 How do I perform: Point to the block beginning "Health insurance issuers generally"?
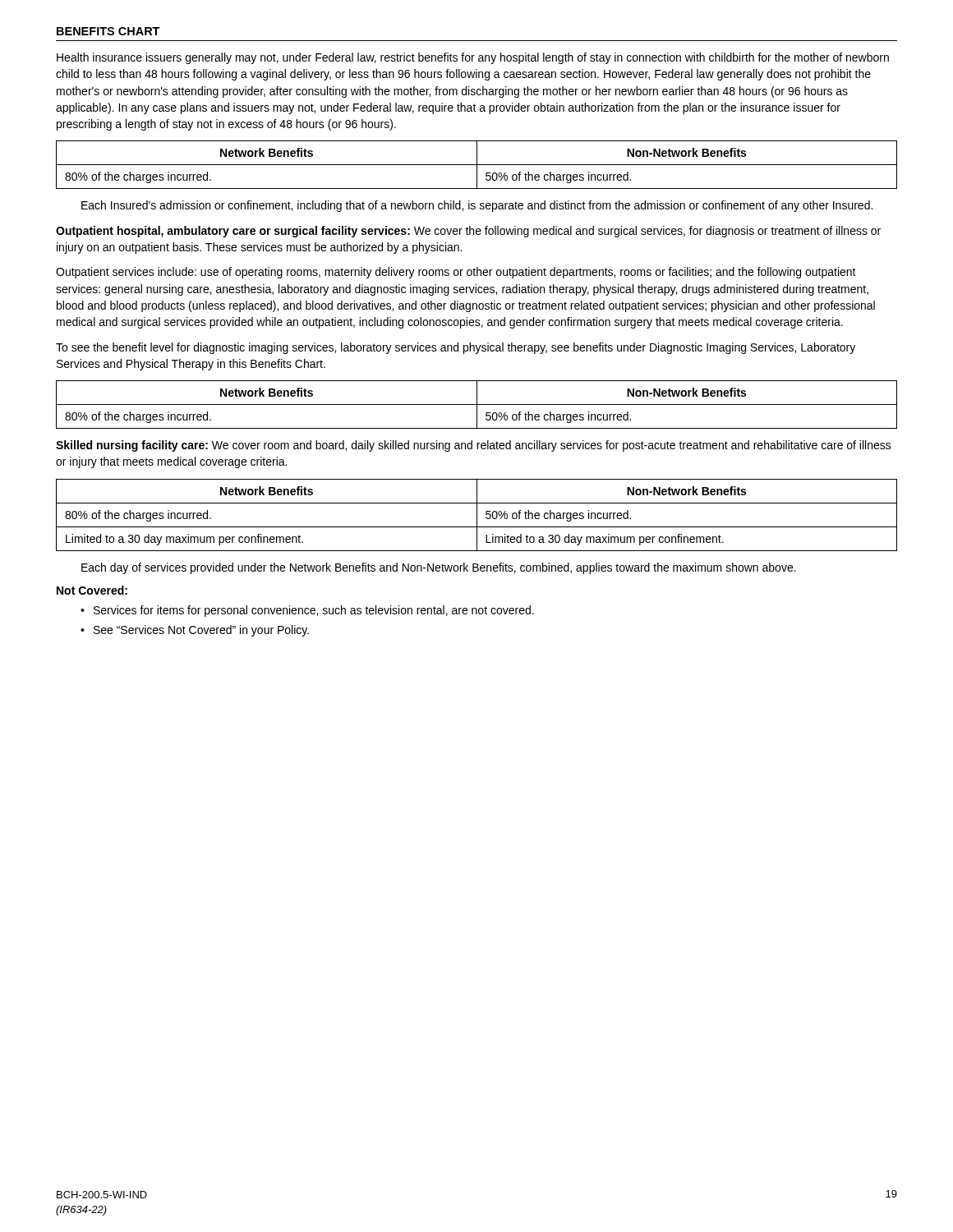click(473, 91)
